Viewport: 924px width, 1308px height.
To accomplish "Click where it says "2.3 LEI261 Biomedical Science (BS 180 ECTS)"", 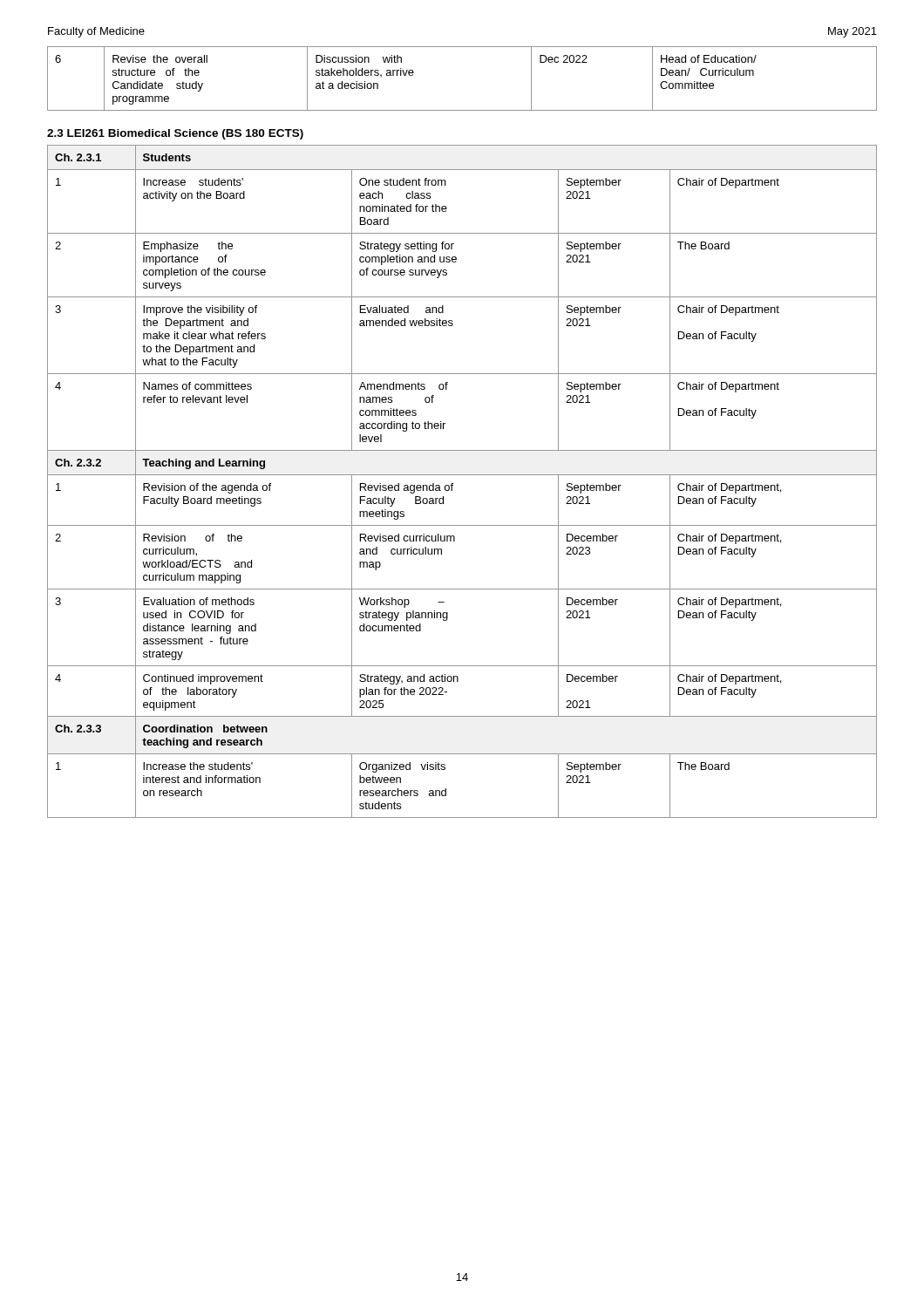I will [x=175, y=133].
